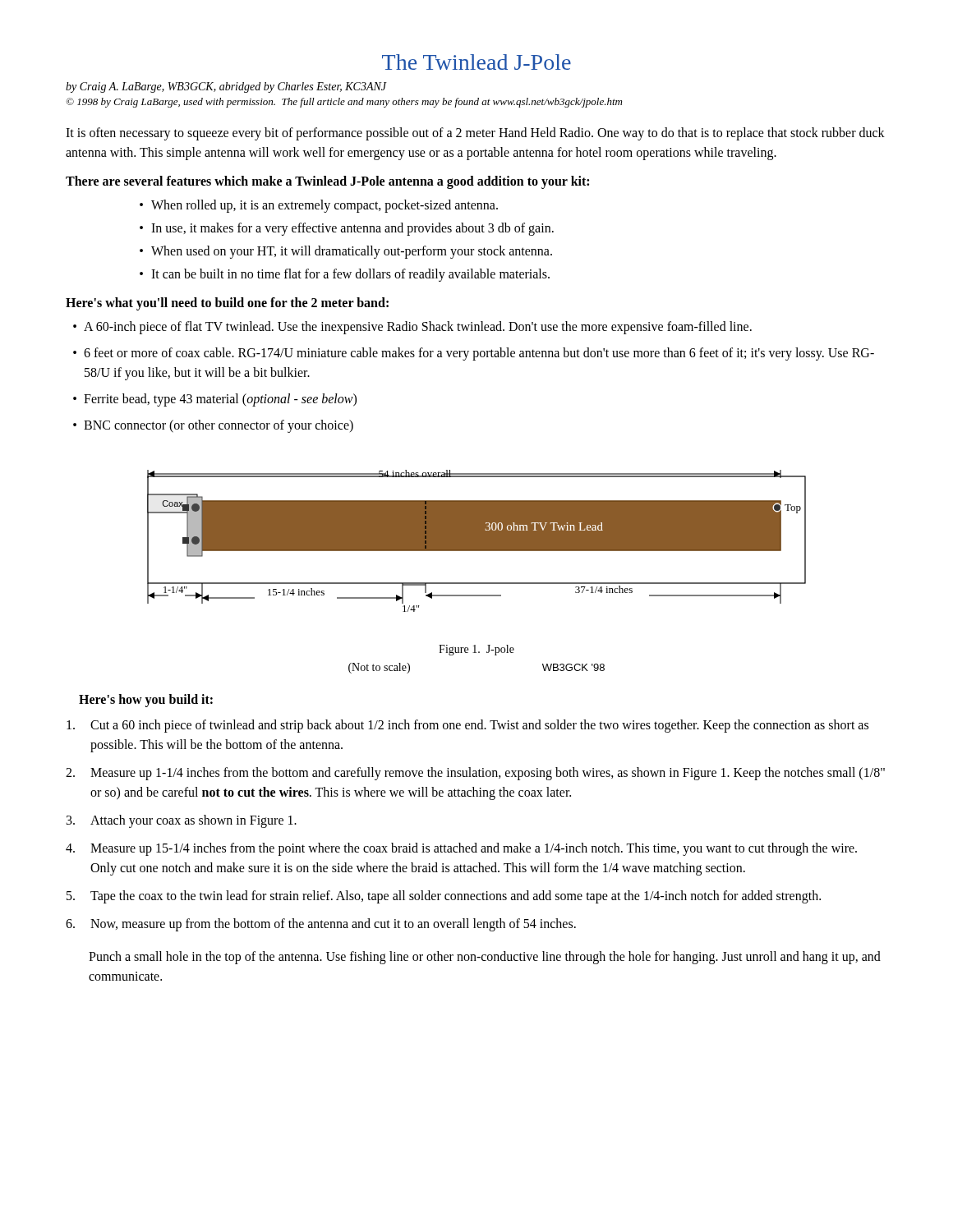Image resolution: width=953 pixels, height=1232 pixels.
Task: Find the block on this page that starts "•In use, it makes for a very"
Action: tap(343, 228)
